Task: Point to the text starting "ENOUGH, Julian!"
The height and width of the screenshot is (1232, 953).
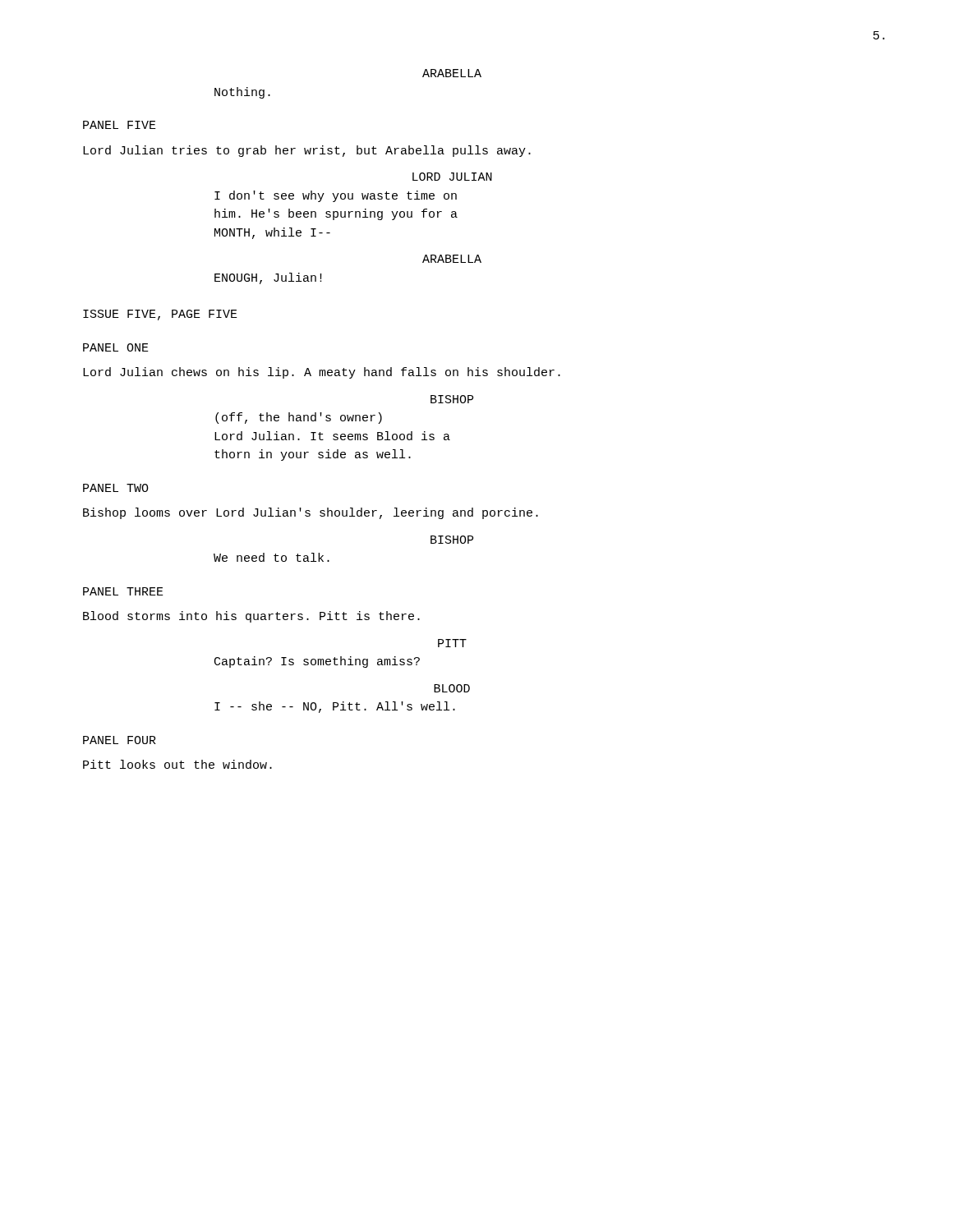Action: 269,278
